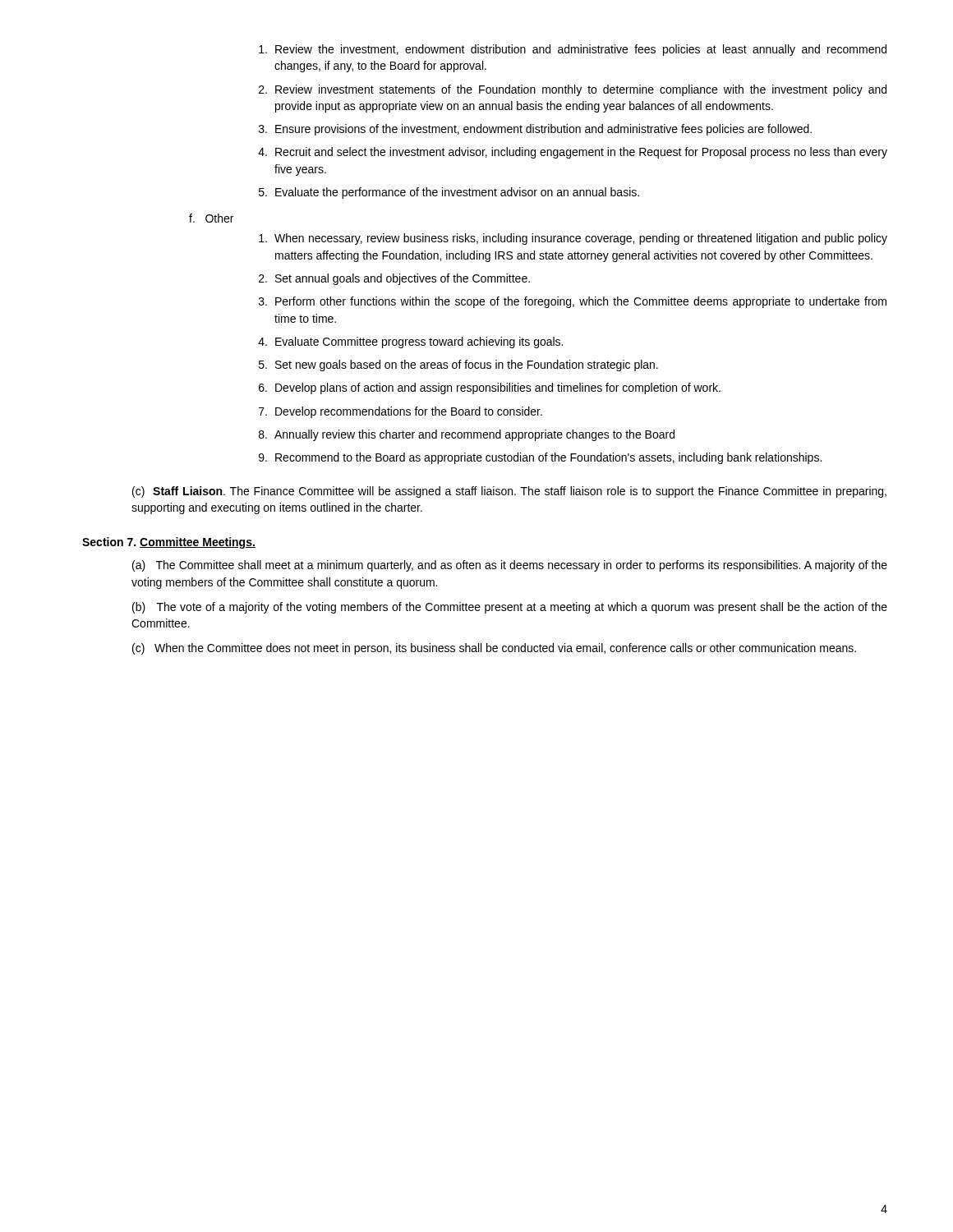Point to the block beginning "9. Recommend to the Board"
The width and height of the screenshot is (953, 1232).
567,458
